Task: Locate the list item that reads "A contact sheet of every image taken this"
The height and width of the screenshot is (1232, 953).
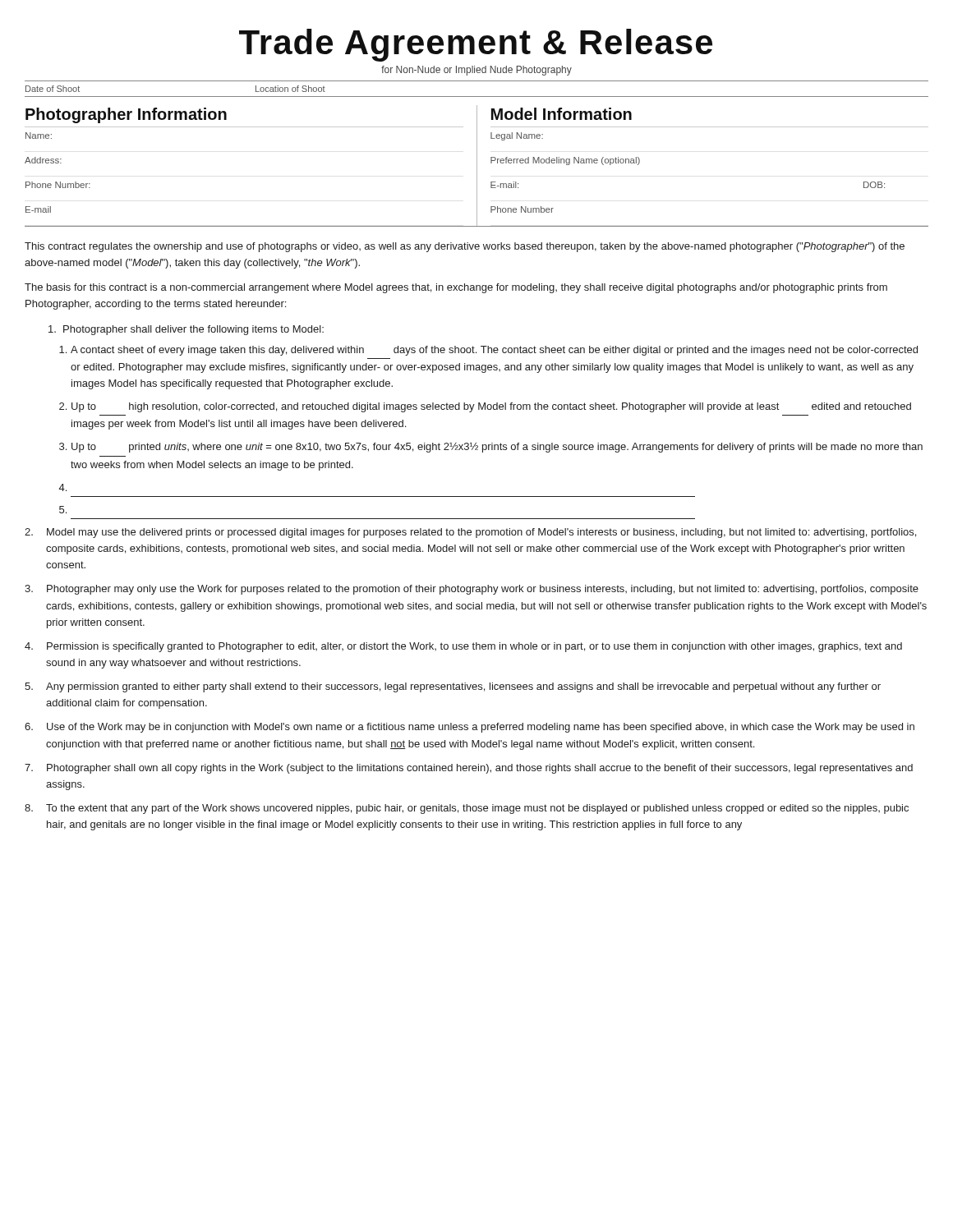Action: [x=495, y=365]
